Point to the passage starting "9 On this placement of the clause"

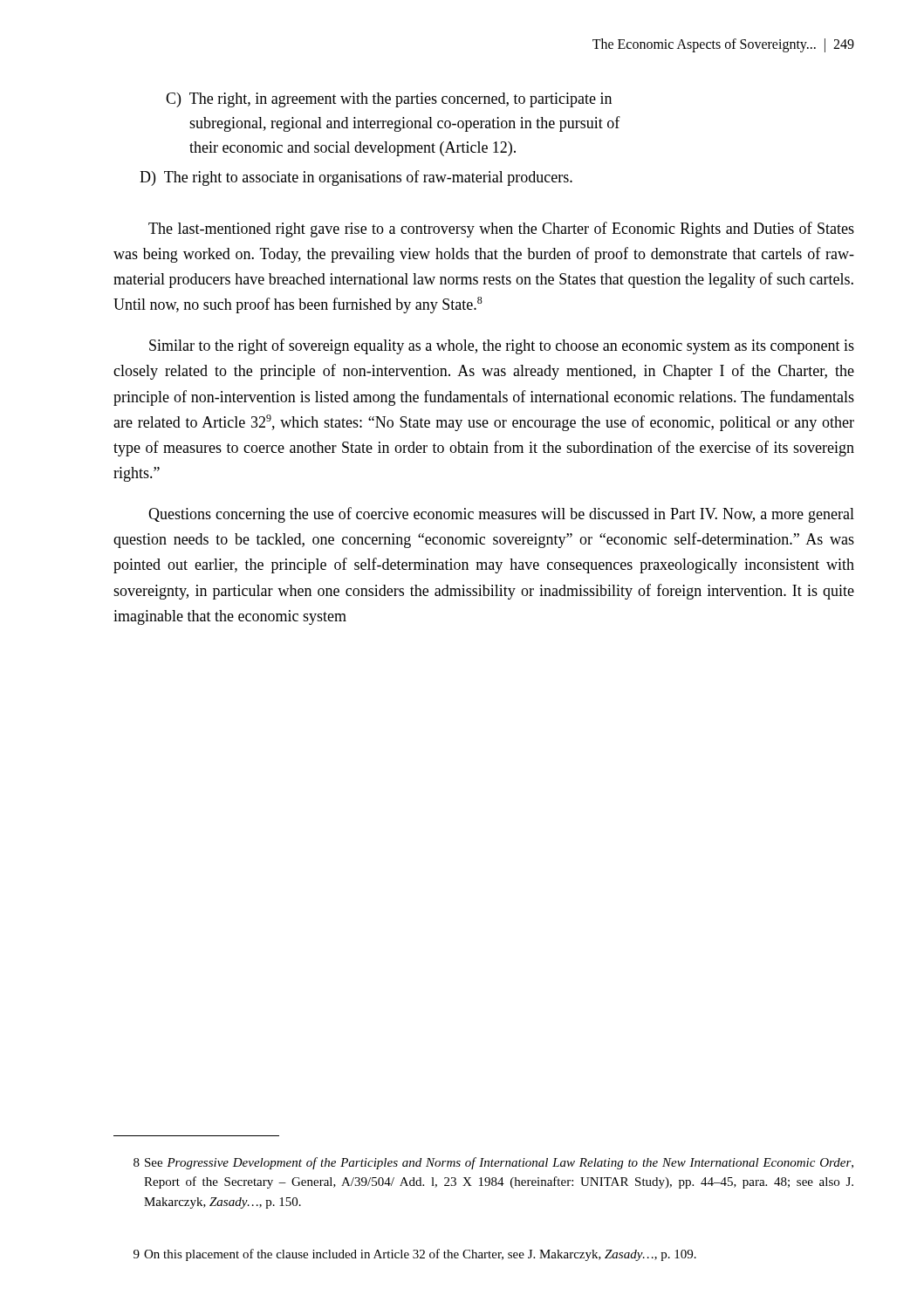[484, 1254]
